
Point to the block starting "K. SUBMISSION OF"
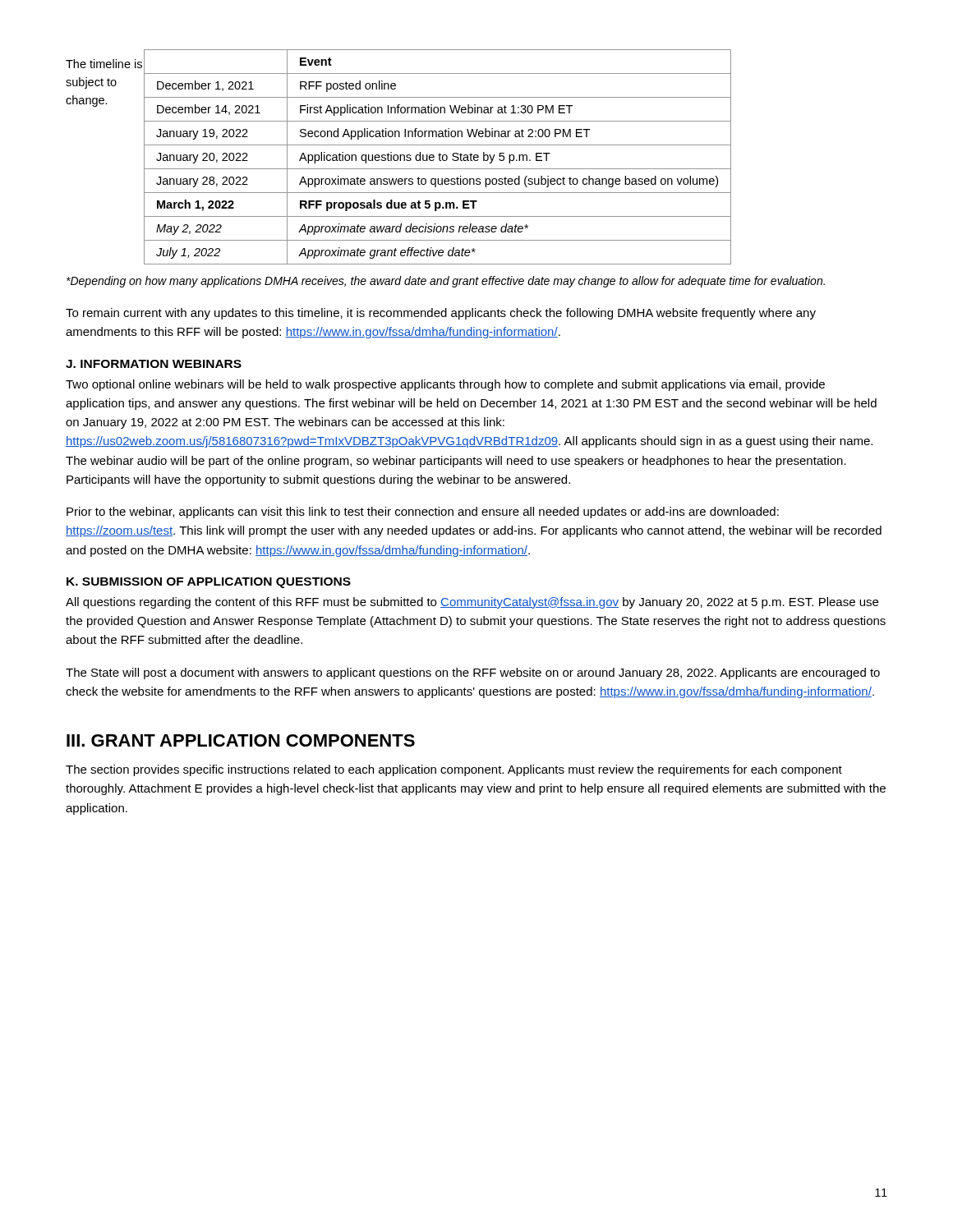click(208, 581)
